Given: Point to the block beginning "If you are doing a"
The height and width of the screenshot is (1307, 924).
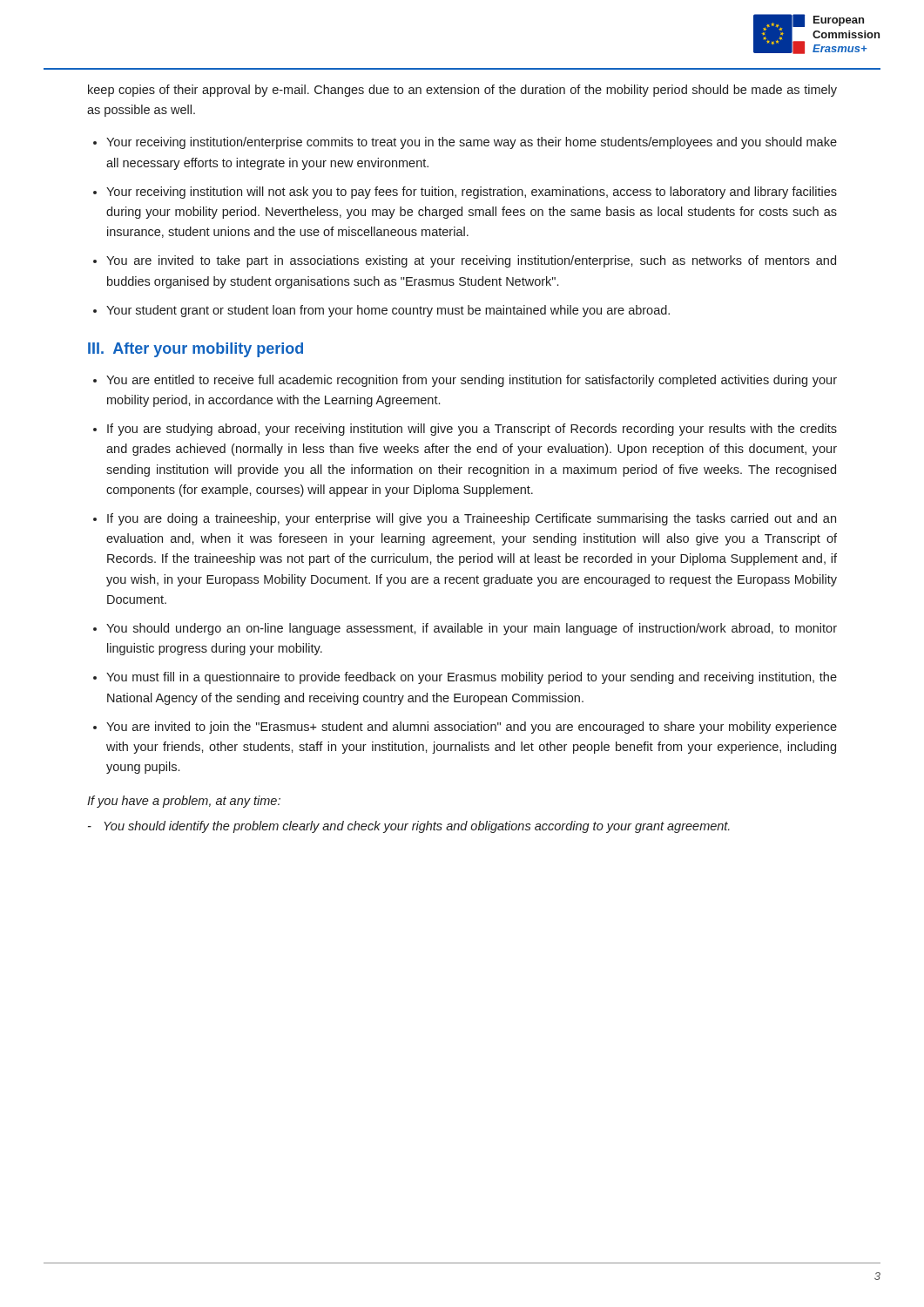Looking at the screenshot, I should click(x=472, y=559).
